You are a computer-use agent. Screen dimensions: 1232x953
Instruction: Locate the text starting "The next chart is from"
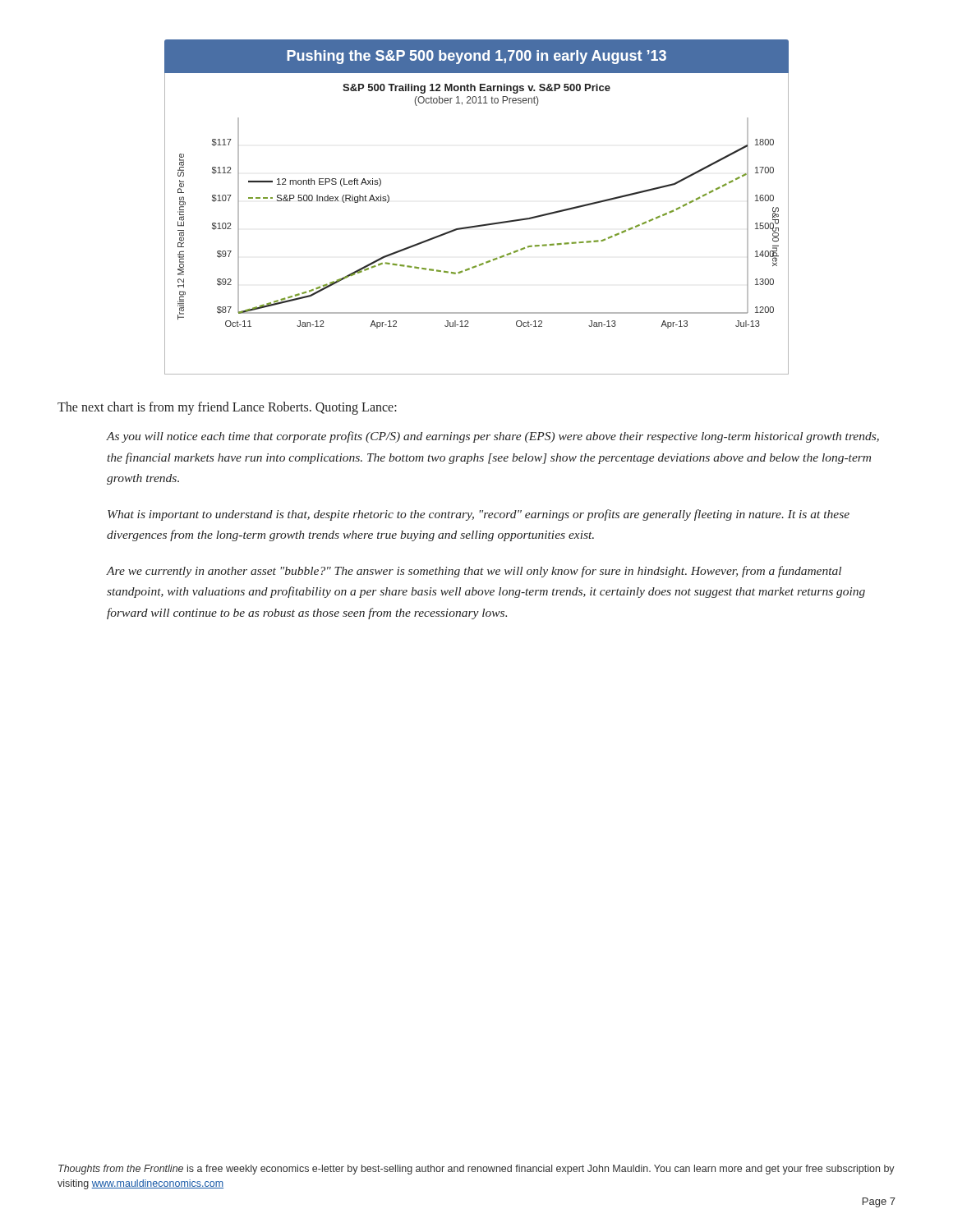coord(227,407)
